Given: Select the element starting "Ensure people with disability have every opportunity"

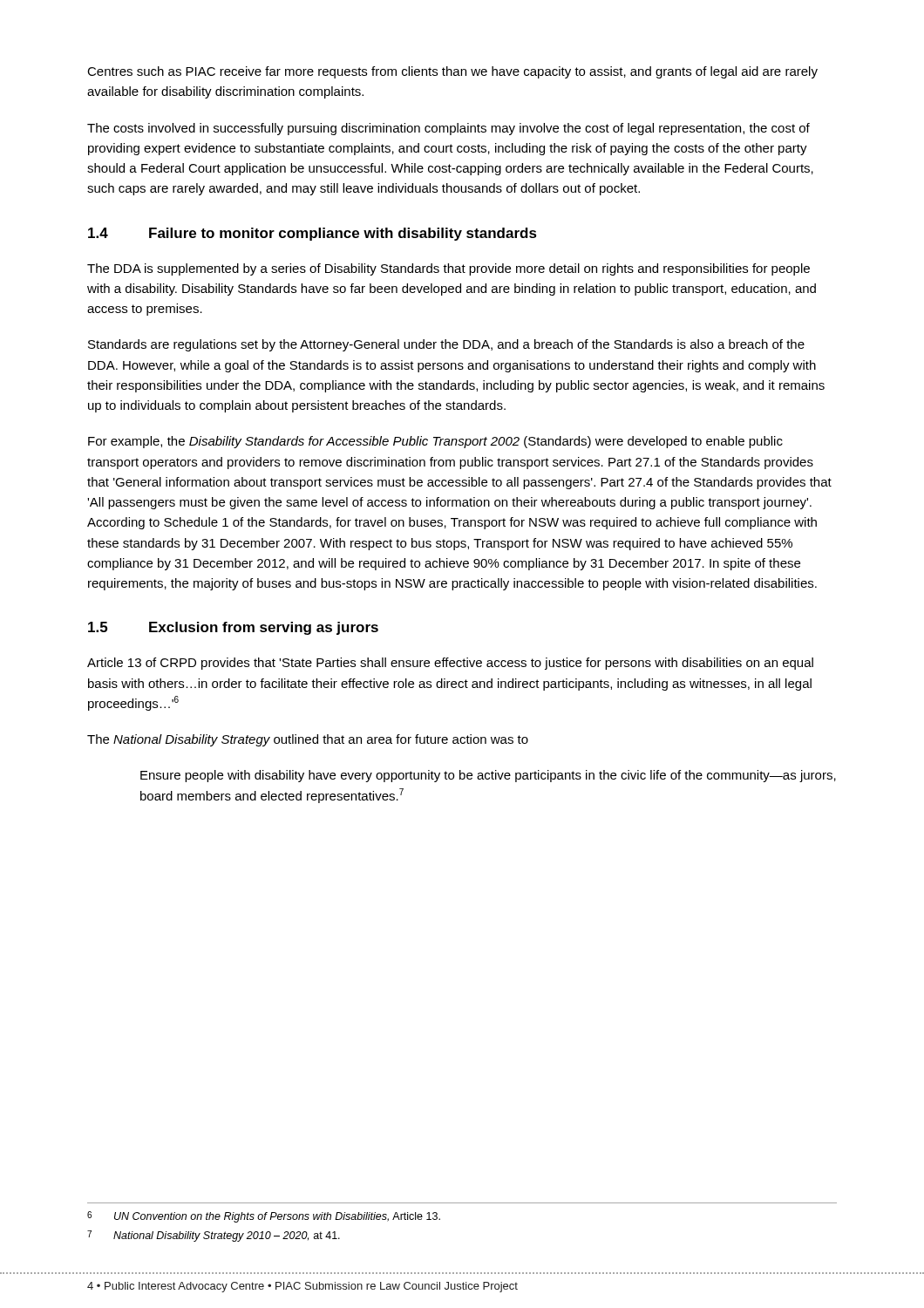Looking at the screenshot, I should click(x=488, y=785).
